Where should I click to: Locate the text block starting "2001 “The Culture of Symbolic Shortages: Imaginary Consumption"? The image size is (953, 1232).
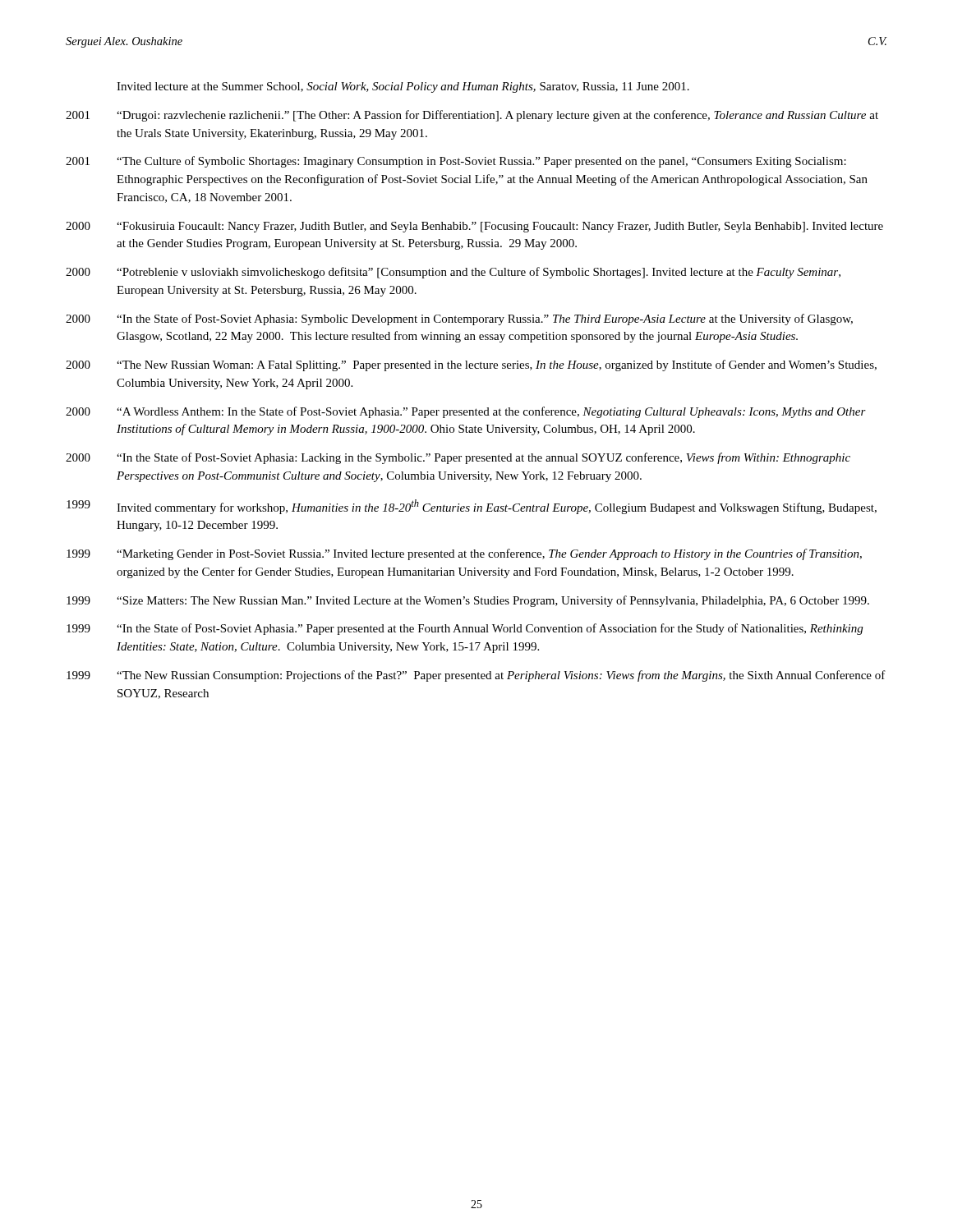476,180
